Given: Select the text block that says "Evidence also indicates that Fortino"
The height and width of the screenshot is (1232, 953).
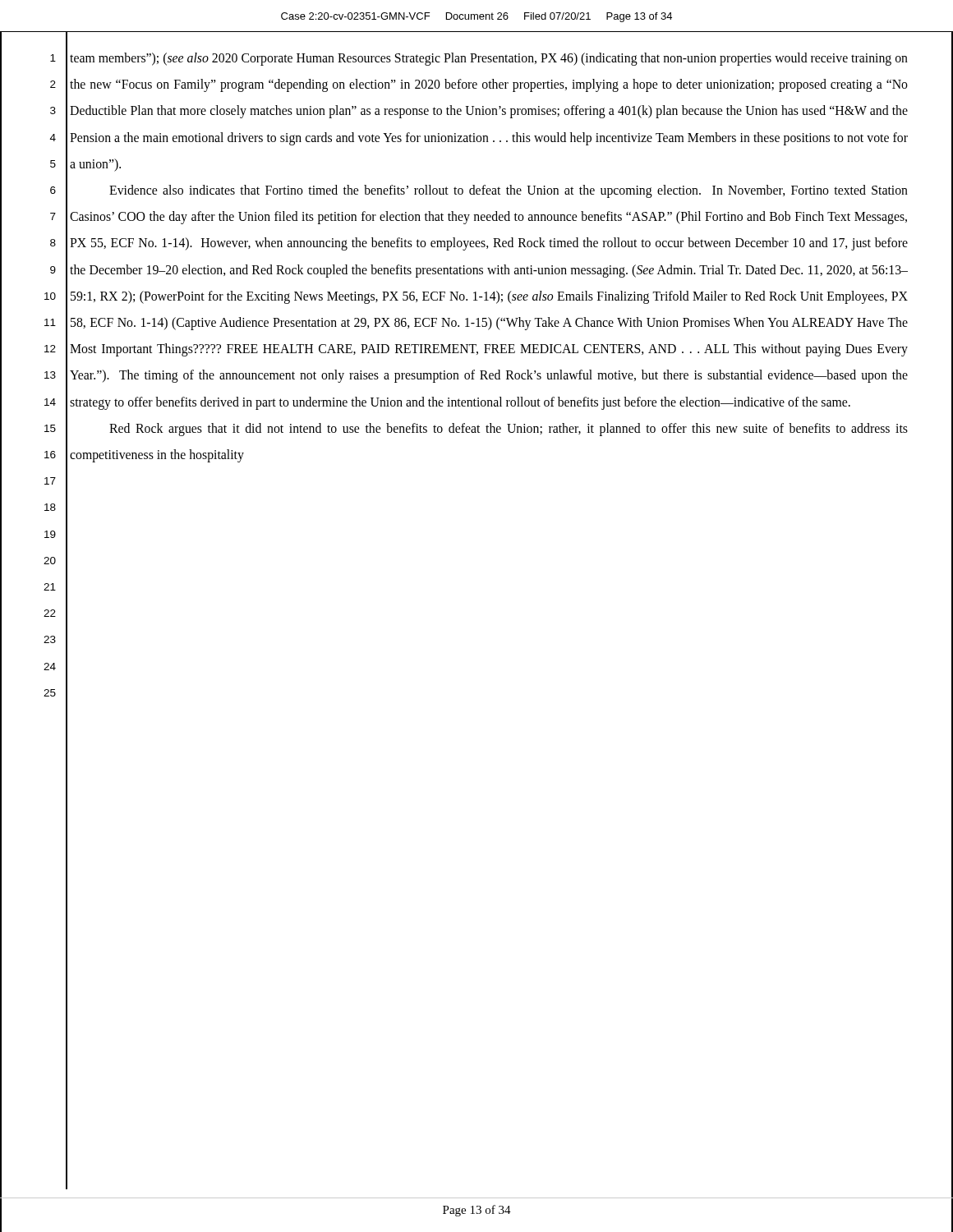Looking at the screenshot, I should click(x=489, y=296).
